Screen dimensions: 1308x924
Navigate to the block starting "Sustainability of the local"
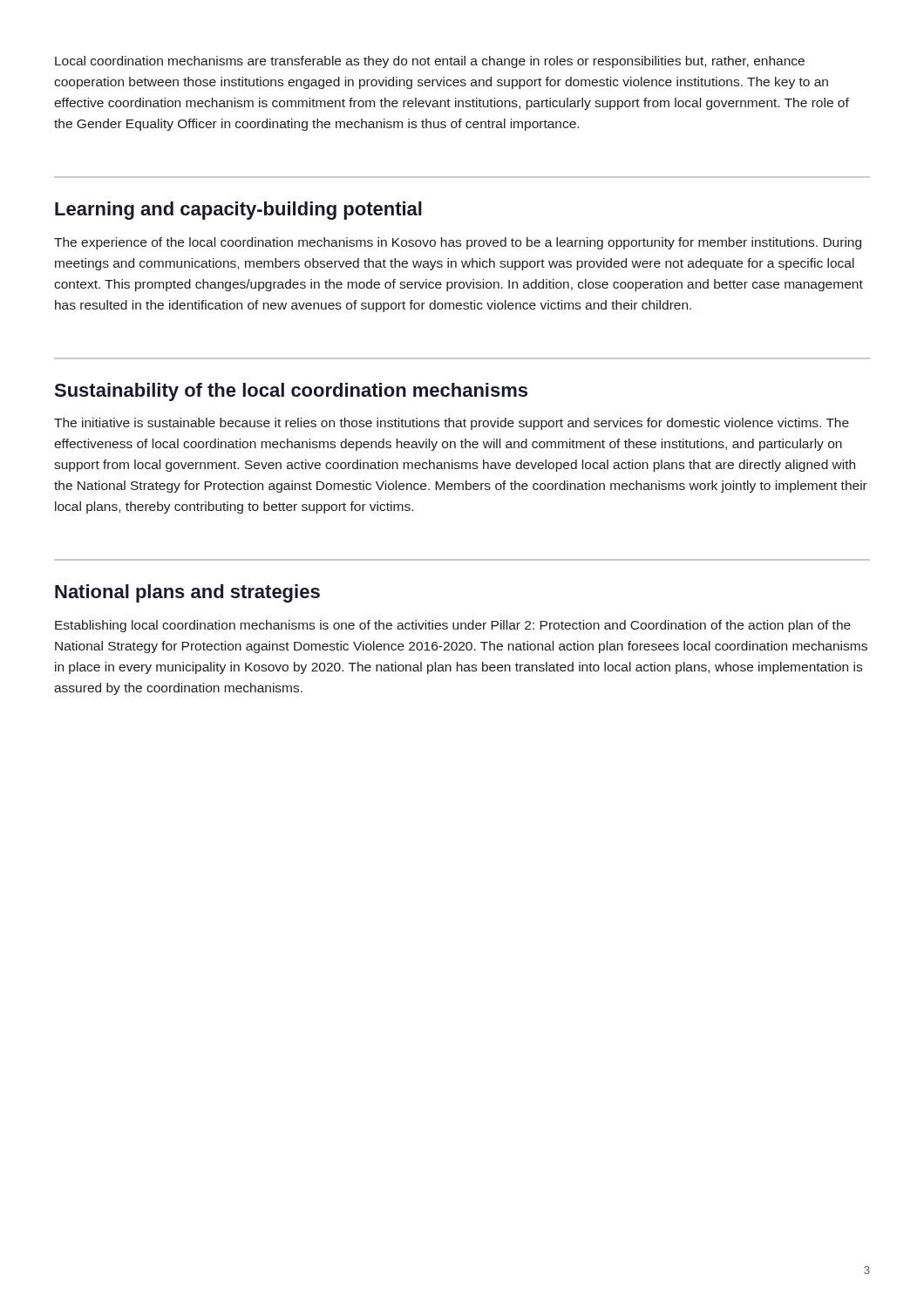291,390
